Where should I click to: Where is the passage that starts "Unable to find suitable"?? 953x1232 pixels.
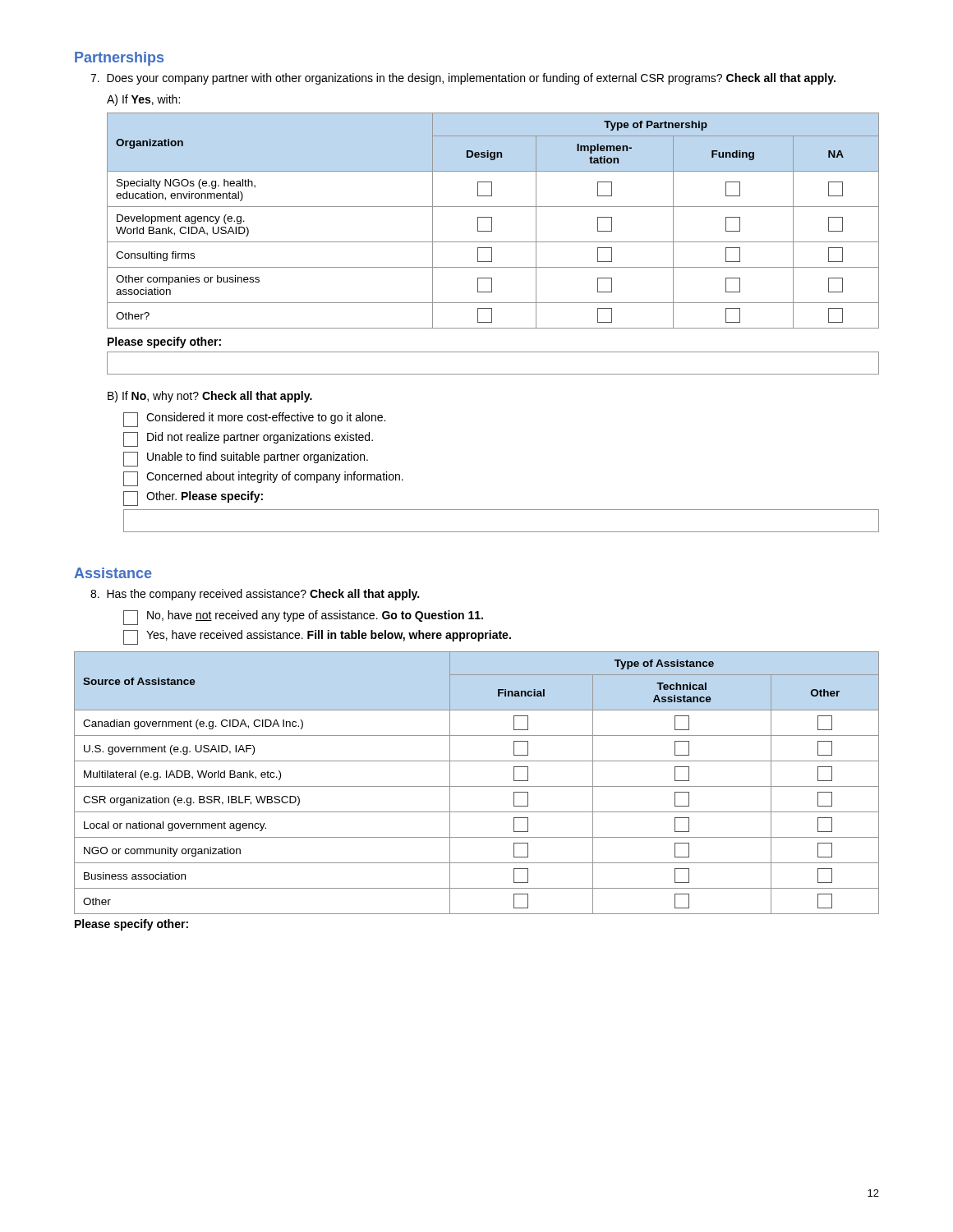246,458
